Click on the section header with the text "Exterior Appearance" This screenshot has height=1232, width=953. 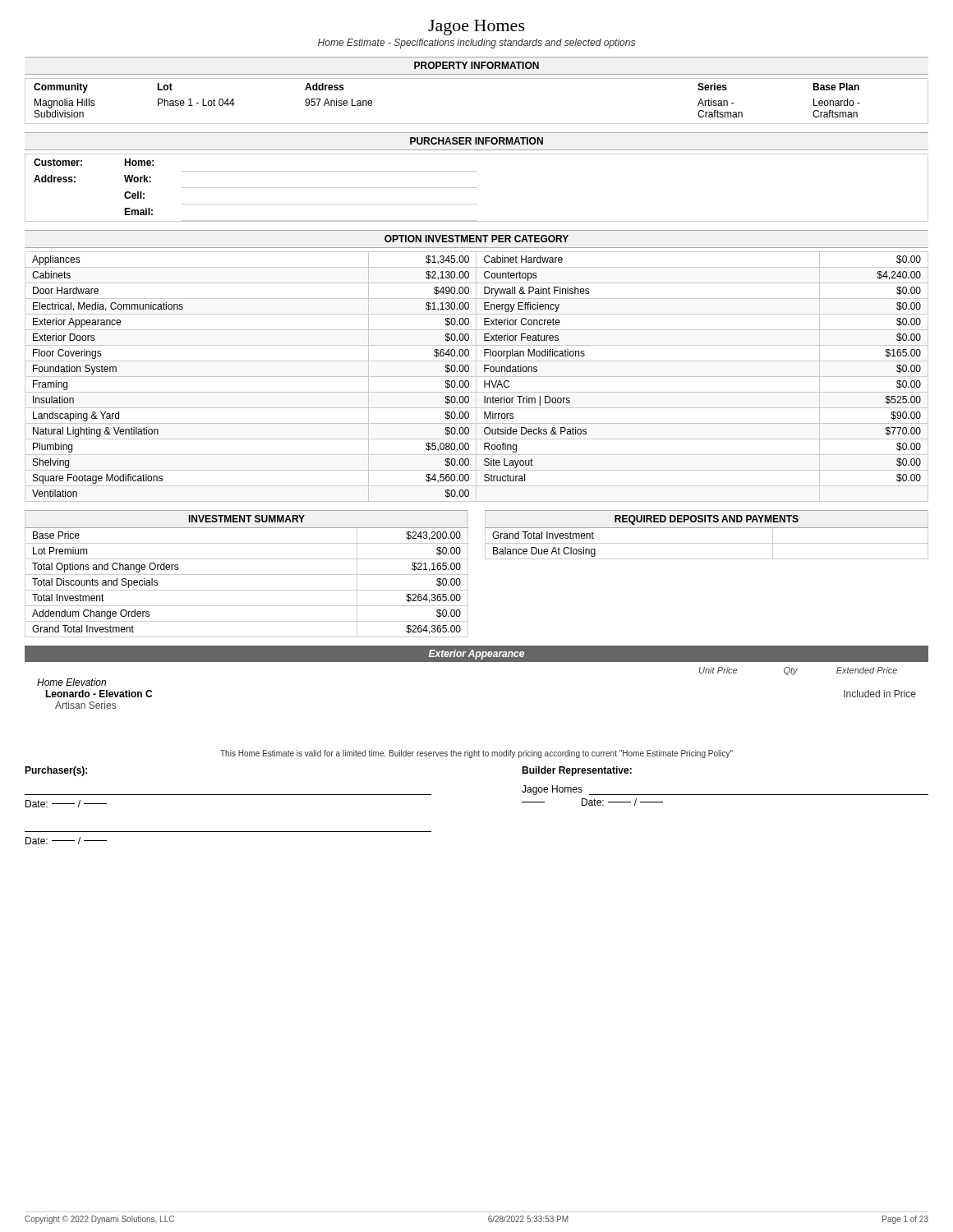pyautogui.click(x=476, y=653)
